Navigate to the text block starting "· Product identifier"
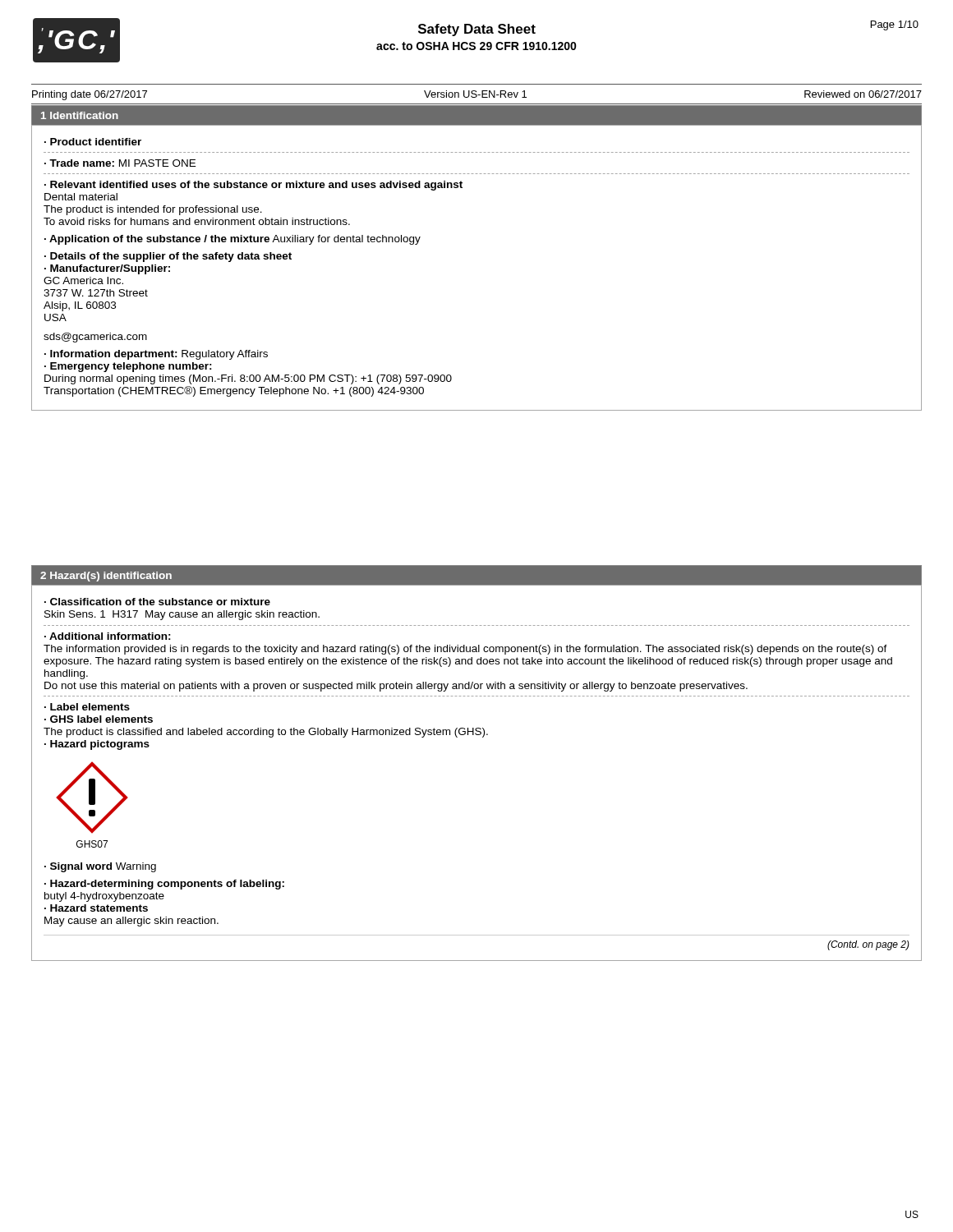Viewport: 953px width, 1232px height. tap(93, 142)
